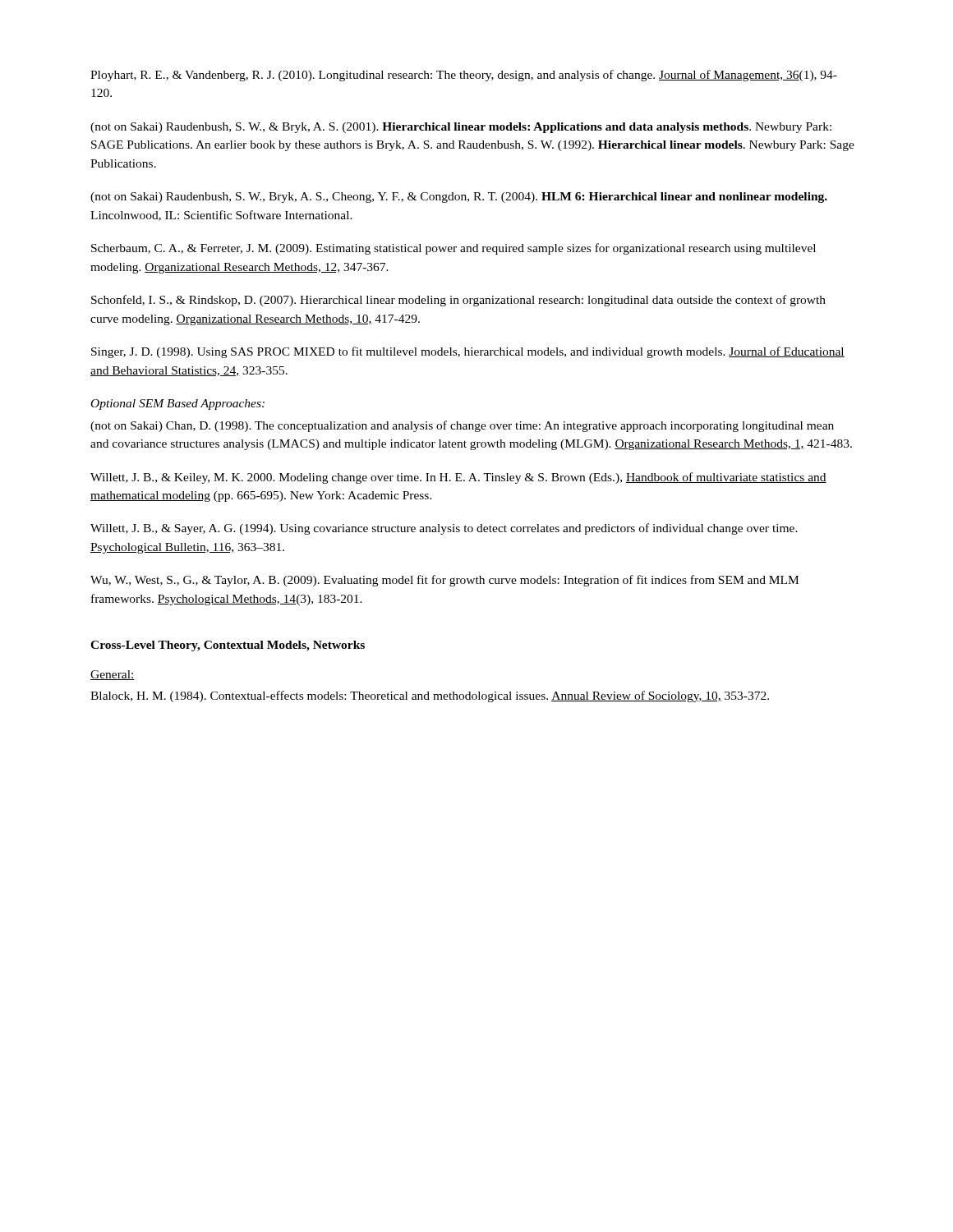953x1232 pixels.
Task: Select the passage starting "Willett, J. B., & Sayer,"
Action: click(472, 538)
